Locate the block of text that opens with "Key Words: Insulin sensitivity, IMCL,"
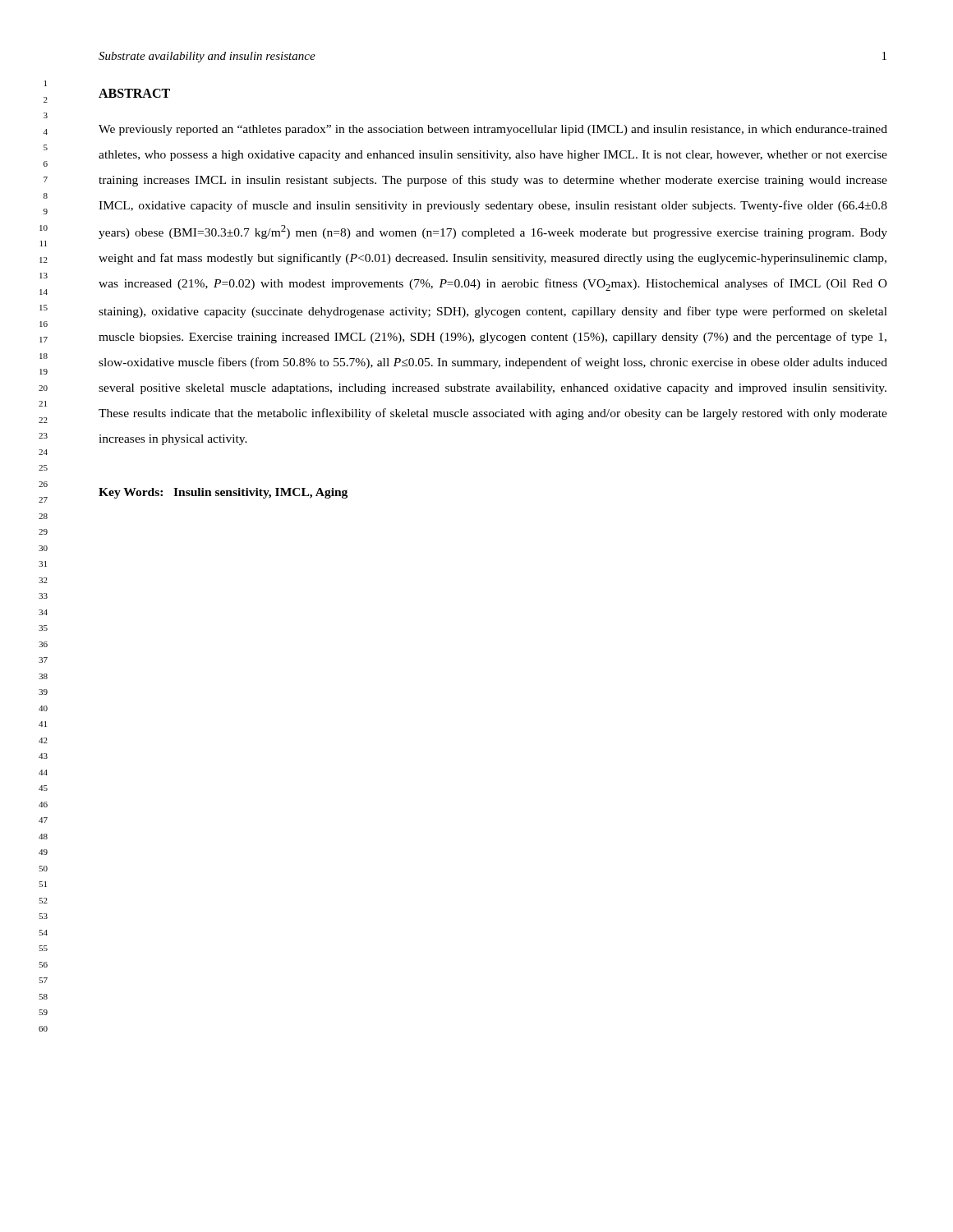The image size is (953, 1232). [x=223, y=492]
